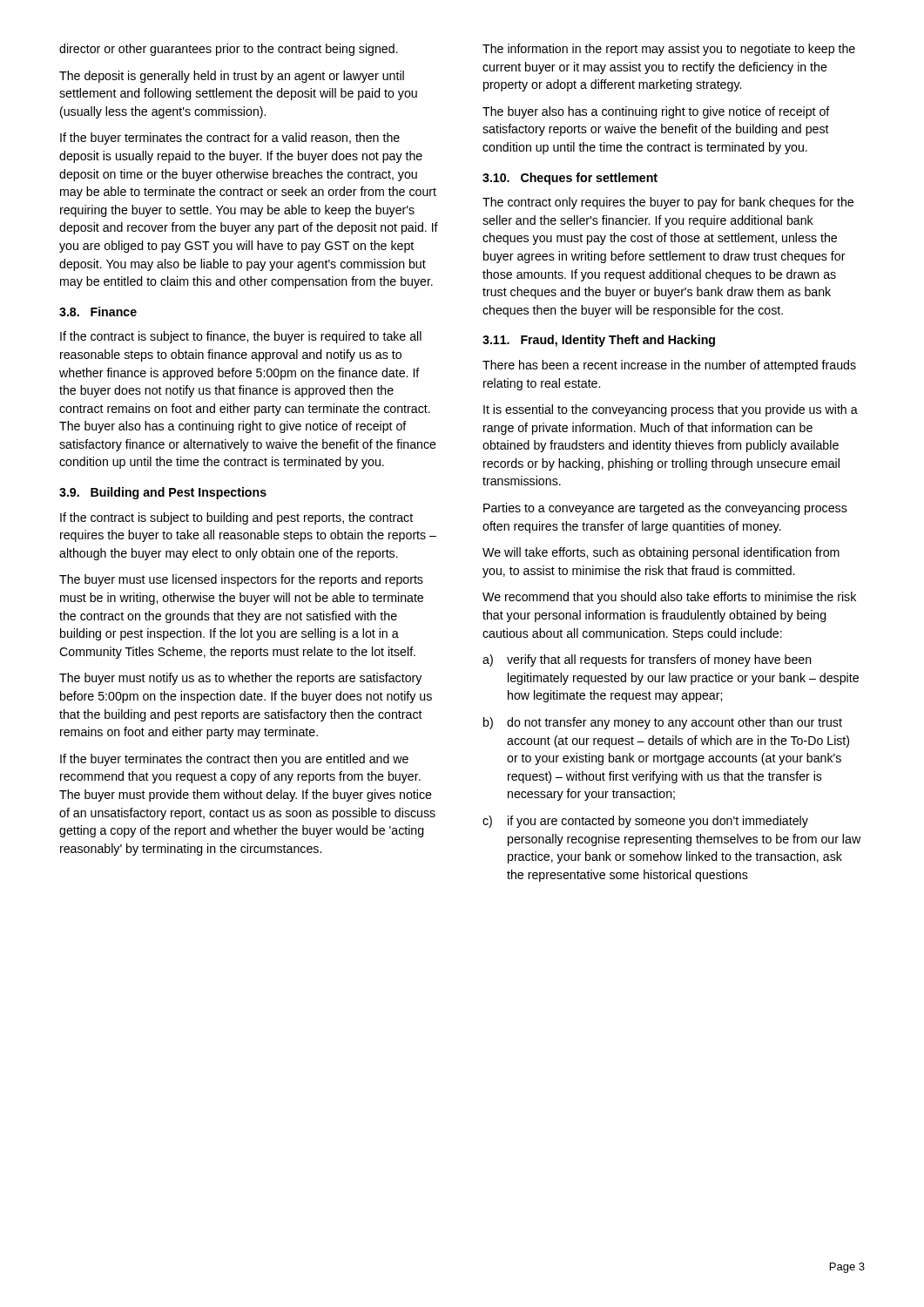Find the text block that says "Parties to a"
924x1307 pixels.
tap(672, 517)
